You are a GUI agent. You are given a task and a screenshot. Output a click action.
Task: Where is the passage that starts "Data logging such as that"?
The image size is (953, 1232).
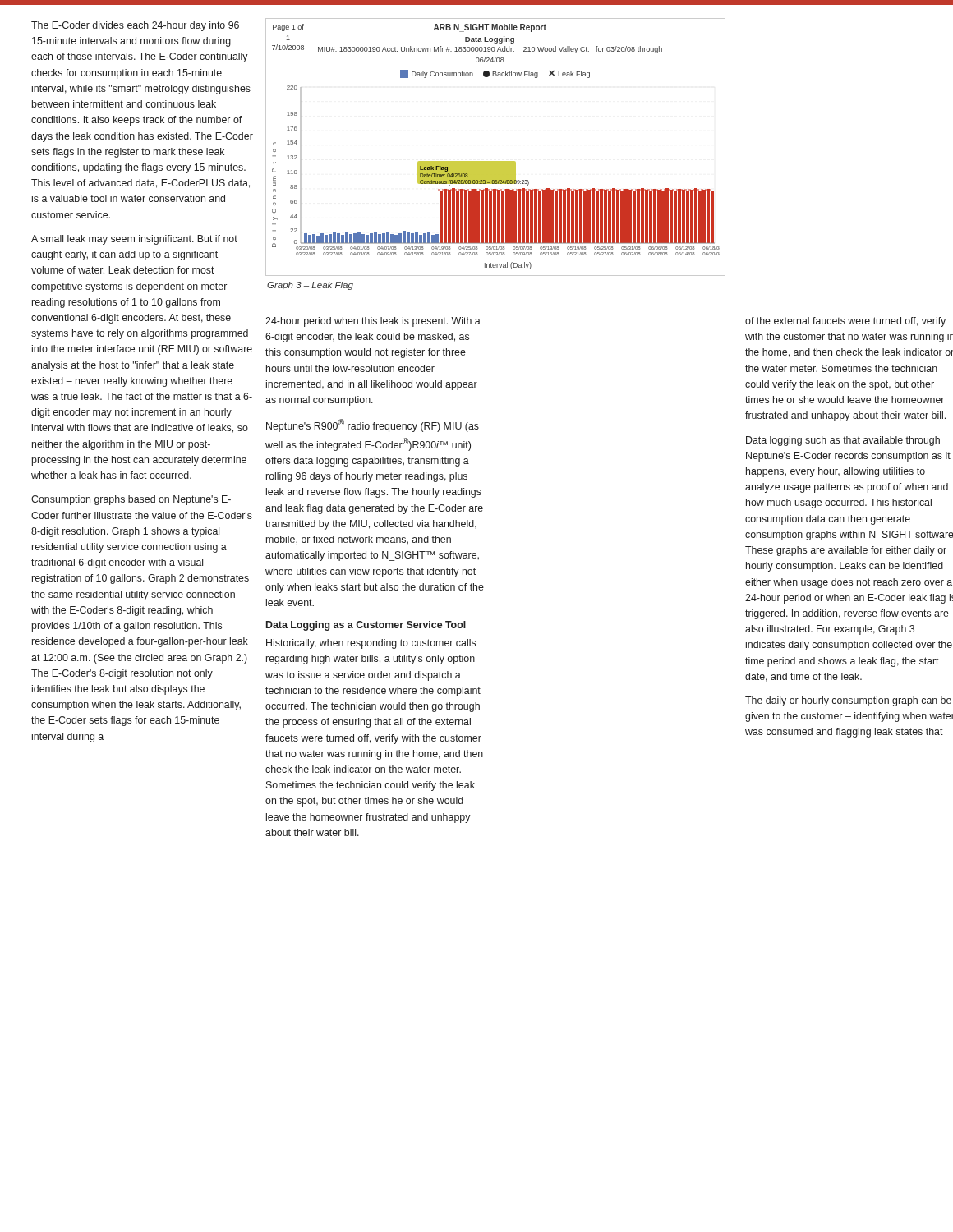coord(849,558)
